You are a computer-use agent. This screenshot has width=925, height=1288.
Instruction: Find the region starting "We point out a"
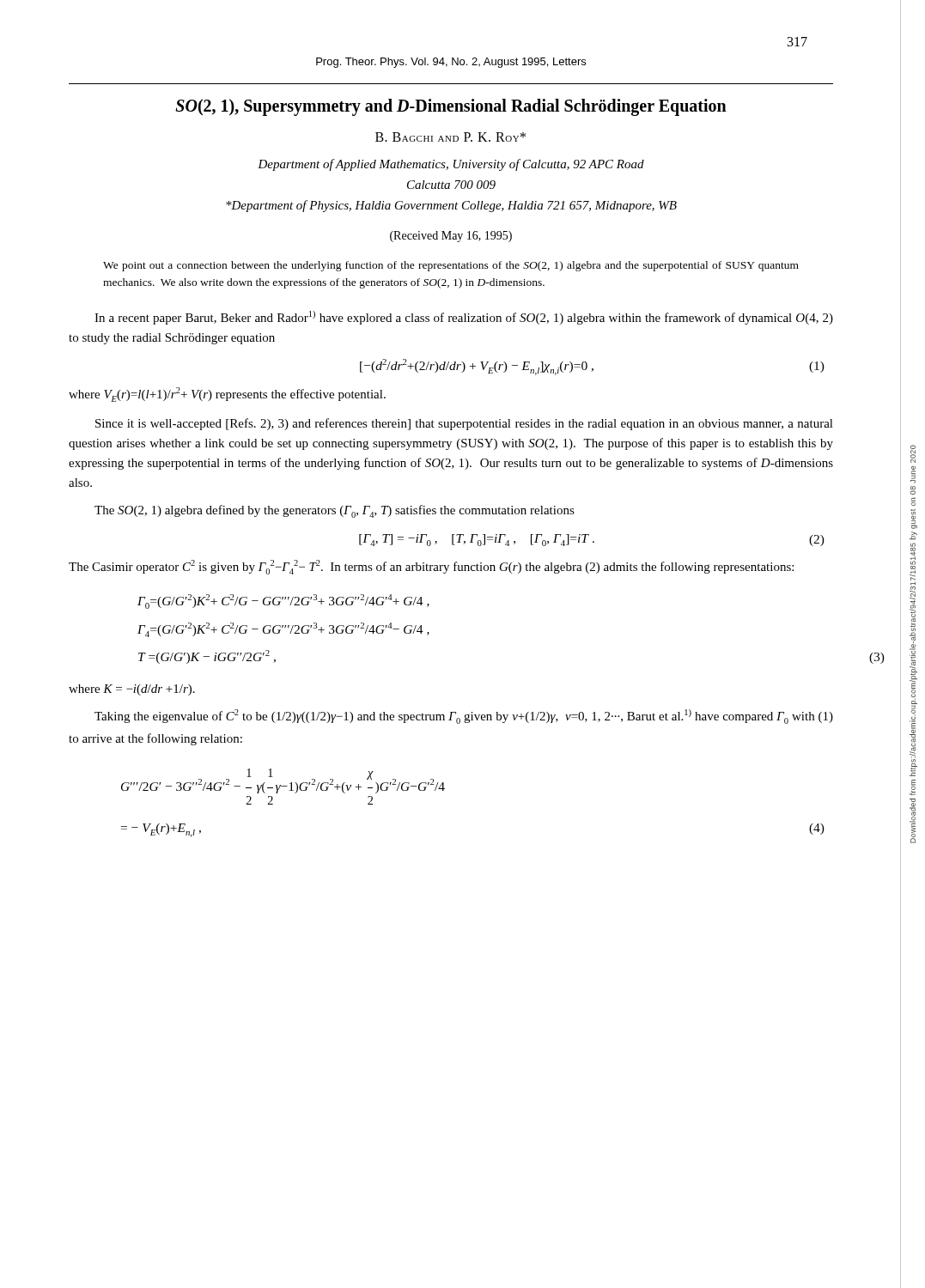click(451, 274)
